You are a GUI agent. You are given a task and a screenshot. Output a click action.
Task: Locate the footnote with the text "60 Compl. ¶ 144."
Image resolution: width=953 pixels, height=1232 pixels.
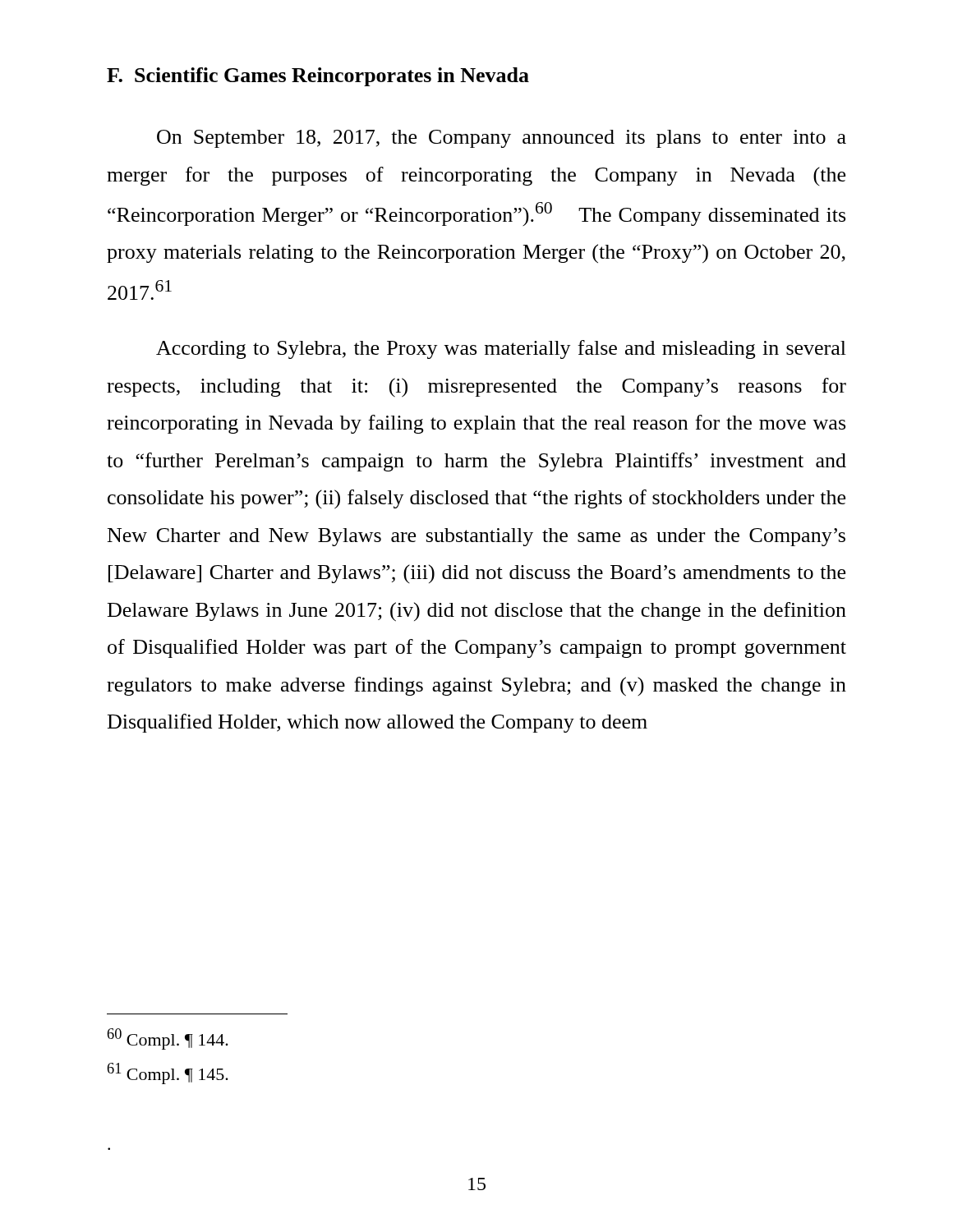[168, 1038]
